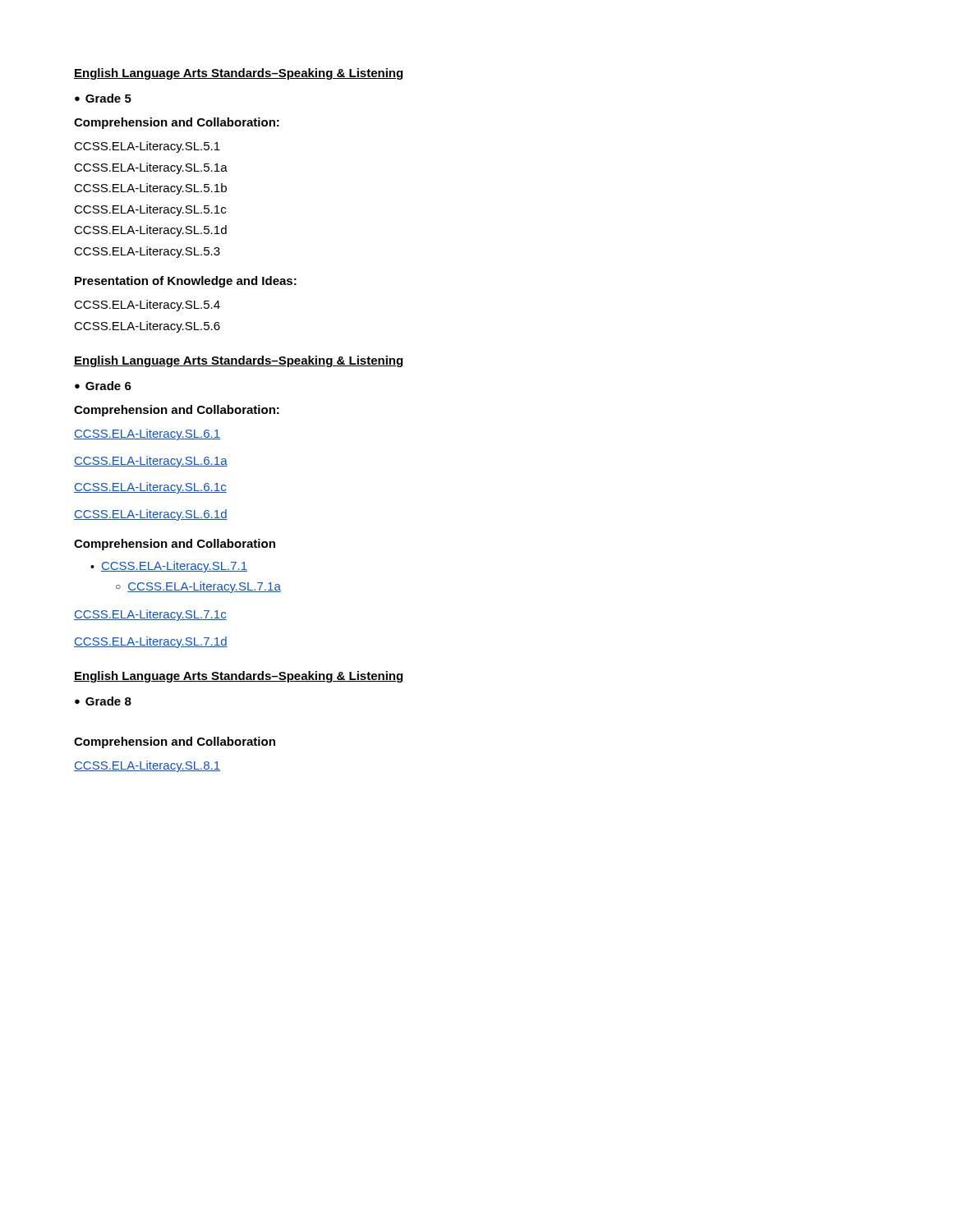Click on the list item containing "Grade 5"

tap(108, 98)
